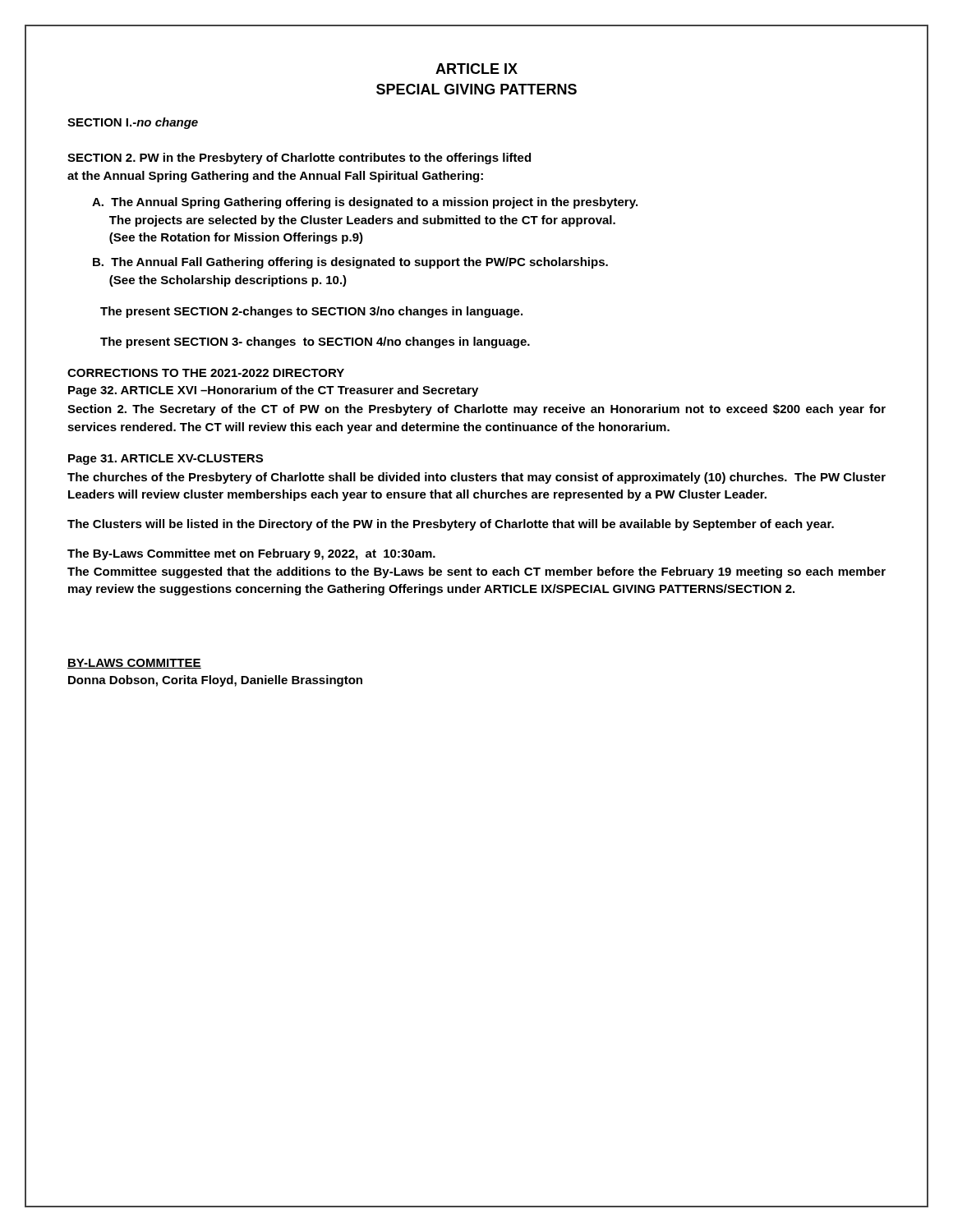Locate the text block starting "Page 32. ARTICLE XVI"
The height and width of the screenshot is (1232, 953).
273,390
